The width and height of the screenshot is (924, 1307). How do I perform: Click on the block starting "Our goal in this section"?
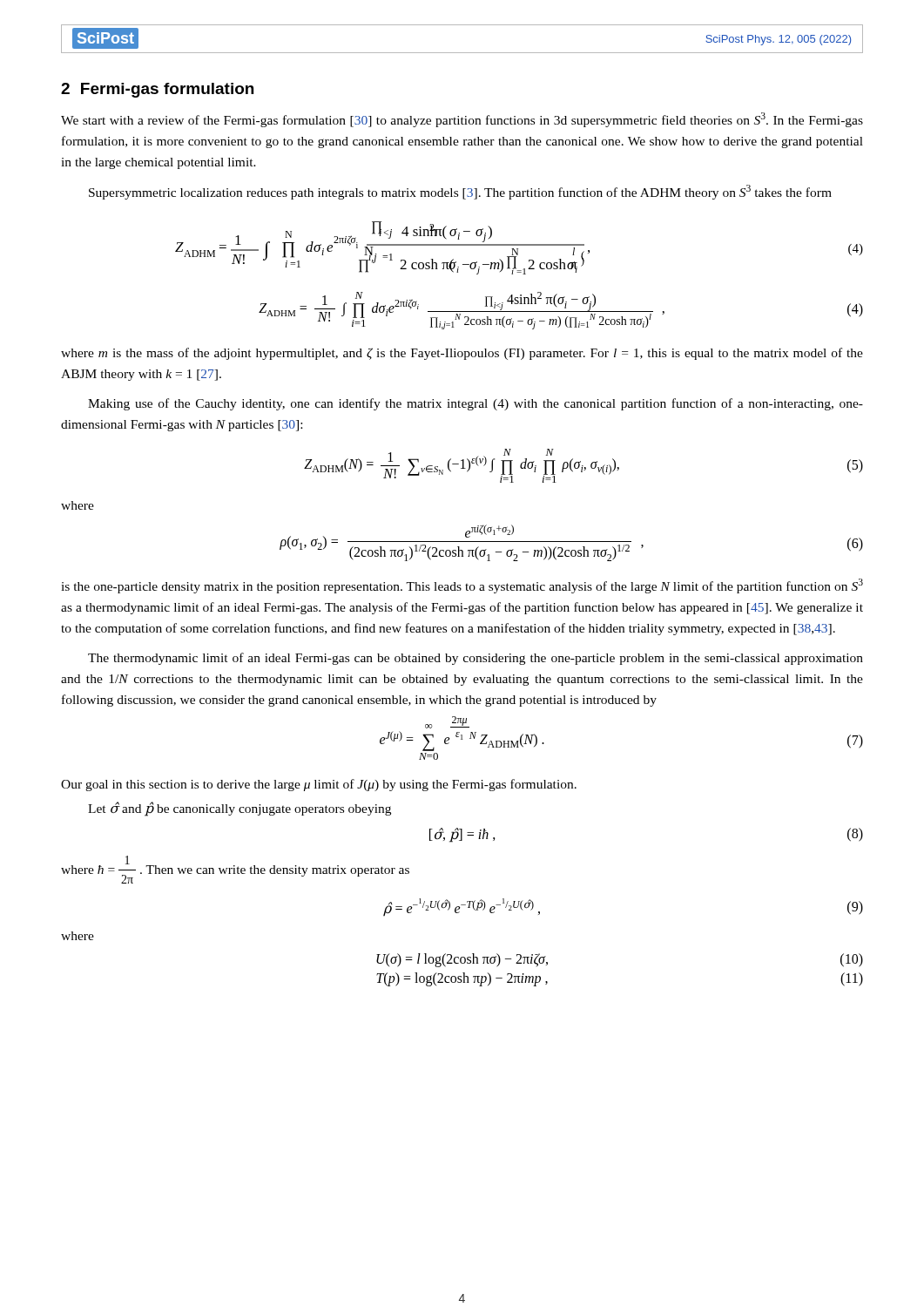pos(462,784)
